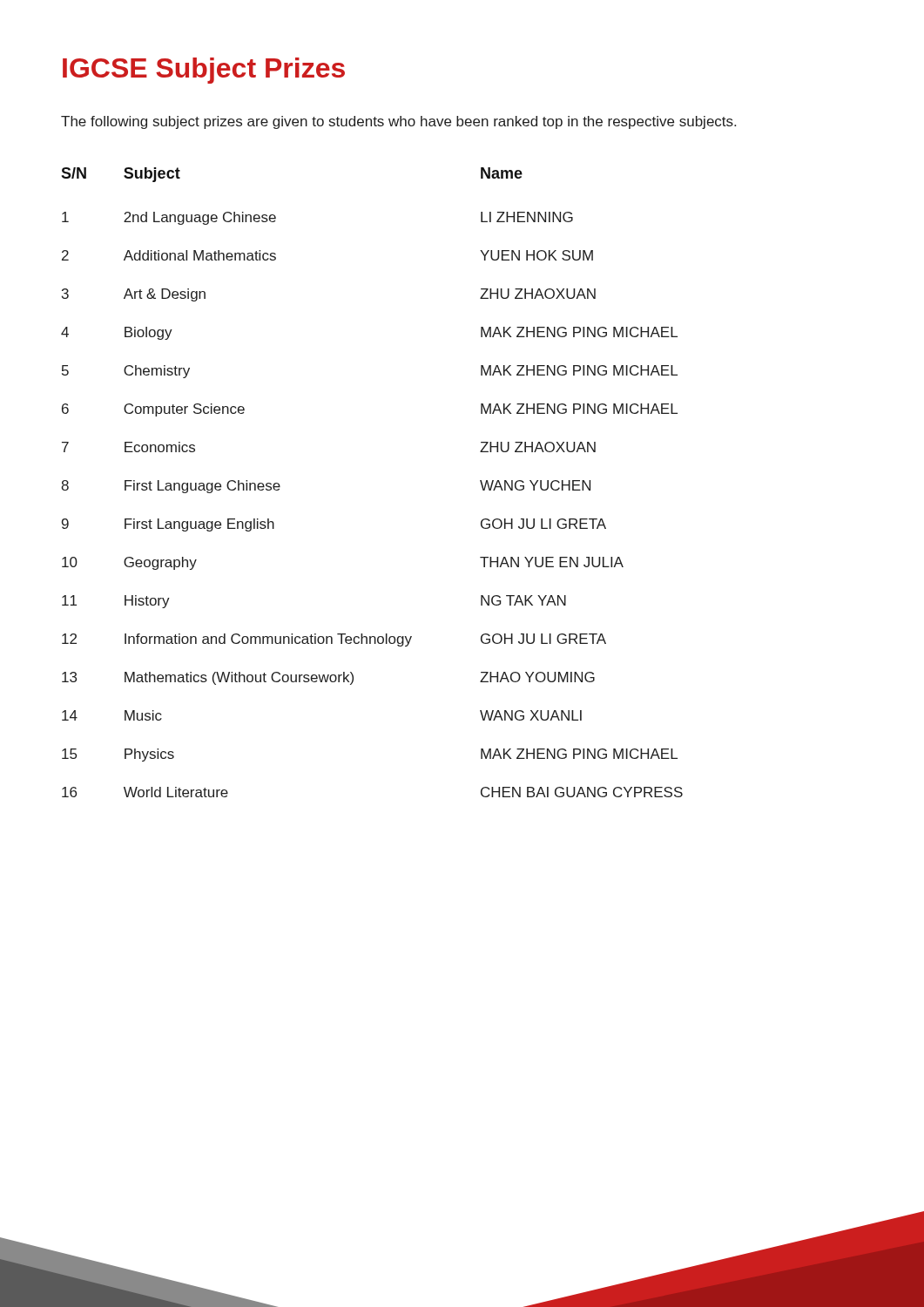Locate the table with the text "GOH JU LI"
924x1307 pixels.
click(x=462, y=488)
